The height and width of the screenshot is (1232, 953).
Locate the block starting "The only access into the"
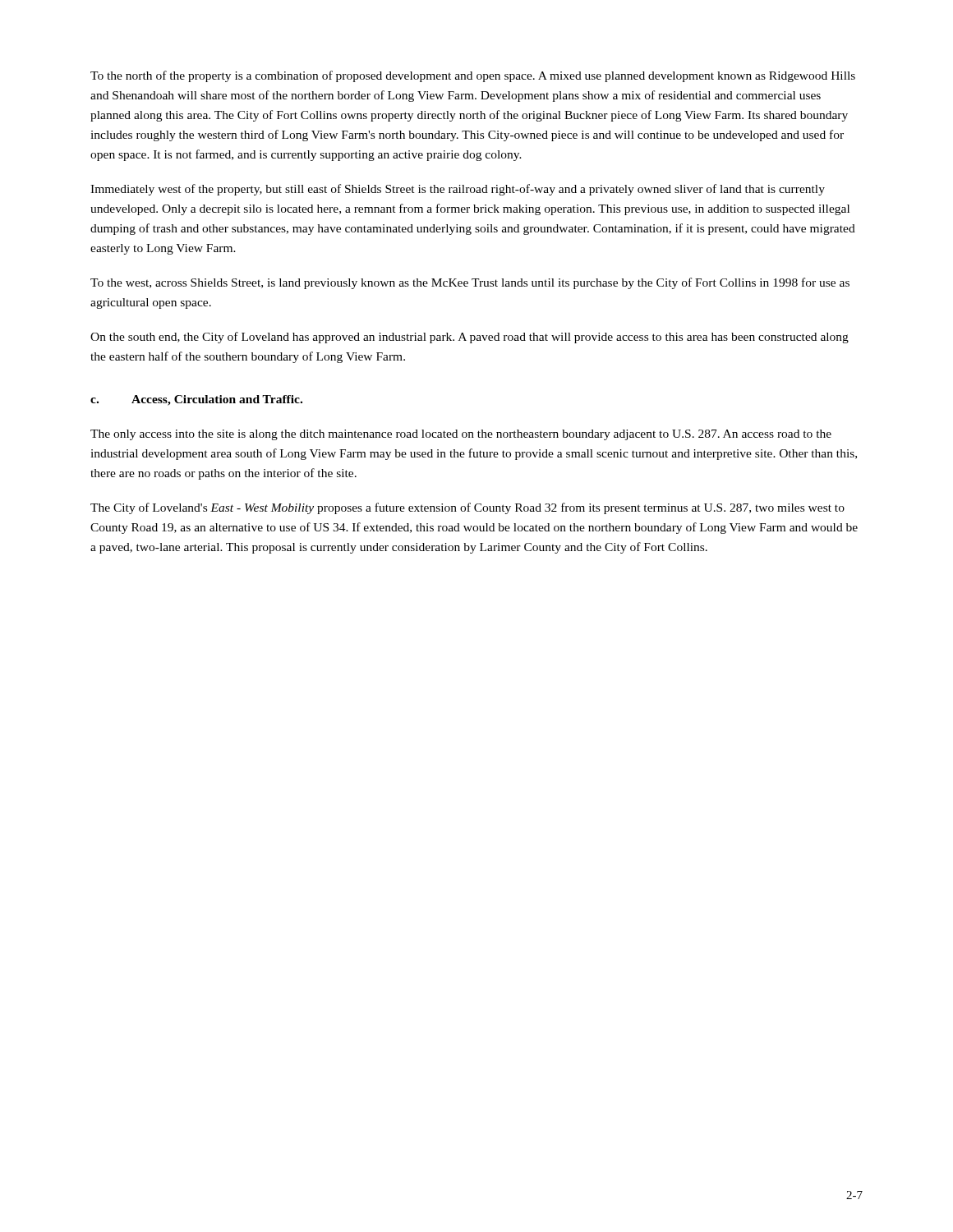(474, 453)
